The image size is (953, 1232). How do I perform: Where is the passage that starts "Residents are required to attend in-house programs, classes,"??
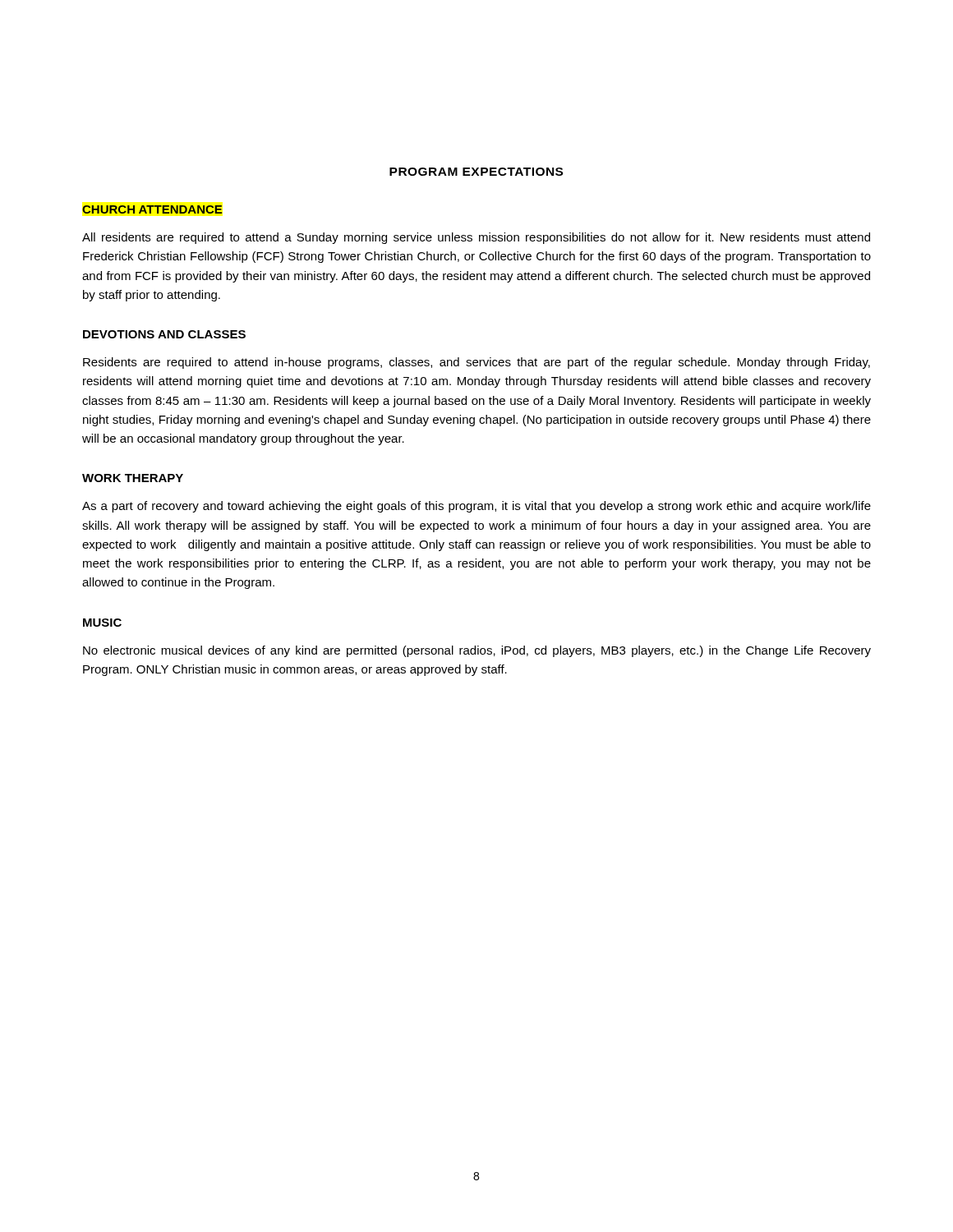[476, 400]
